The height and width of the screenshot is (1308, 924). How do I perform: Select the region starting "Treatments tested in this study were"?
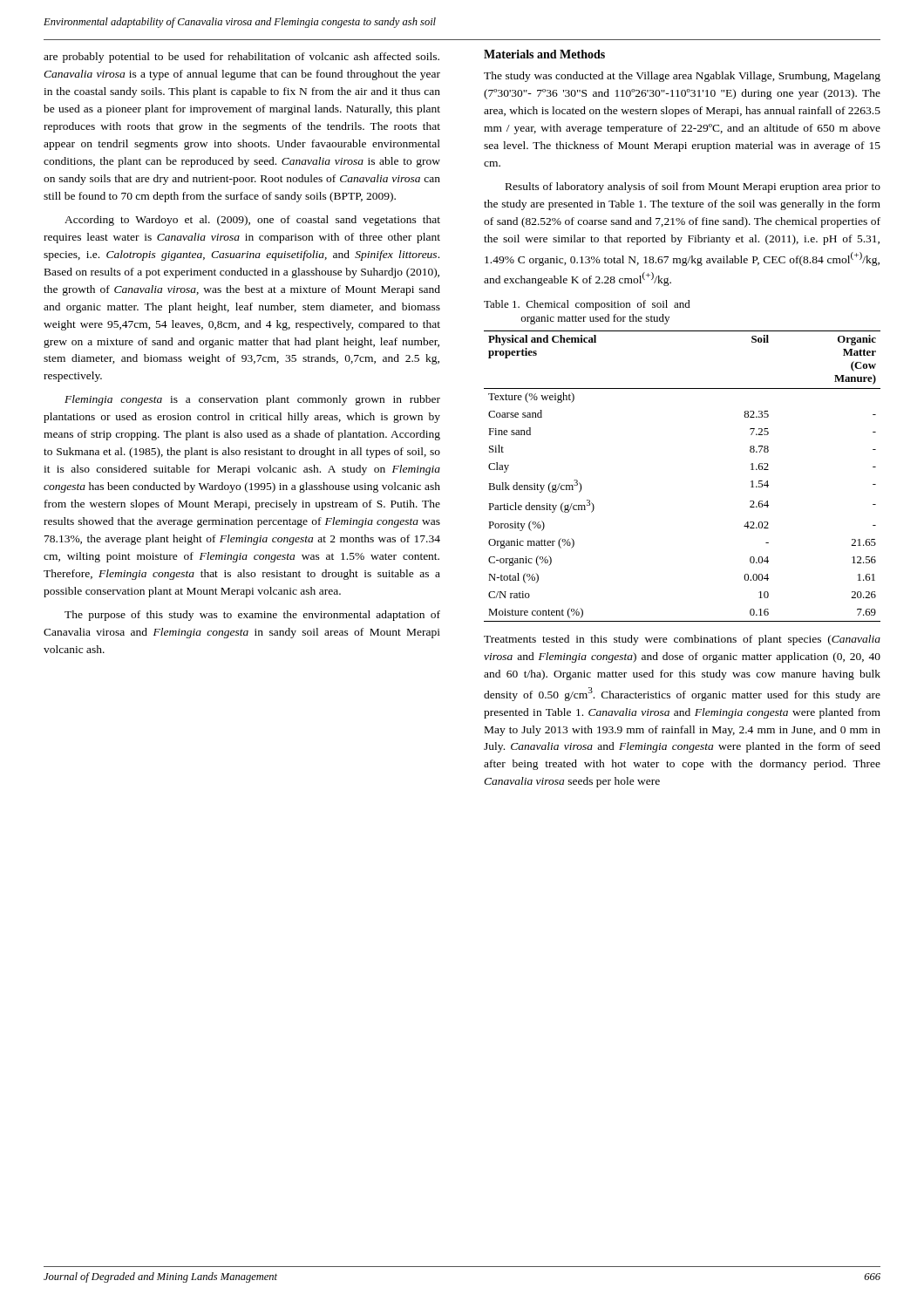(682, 710)
